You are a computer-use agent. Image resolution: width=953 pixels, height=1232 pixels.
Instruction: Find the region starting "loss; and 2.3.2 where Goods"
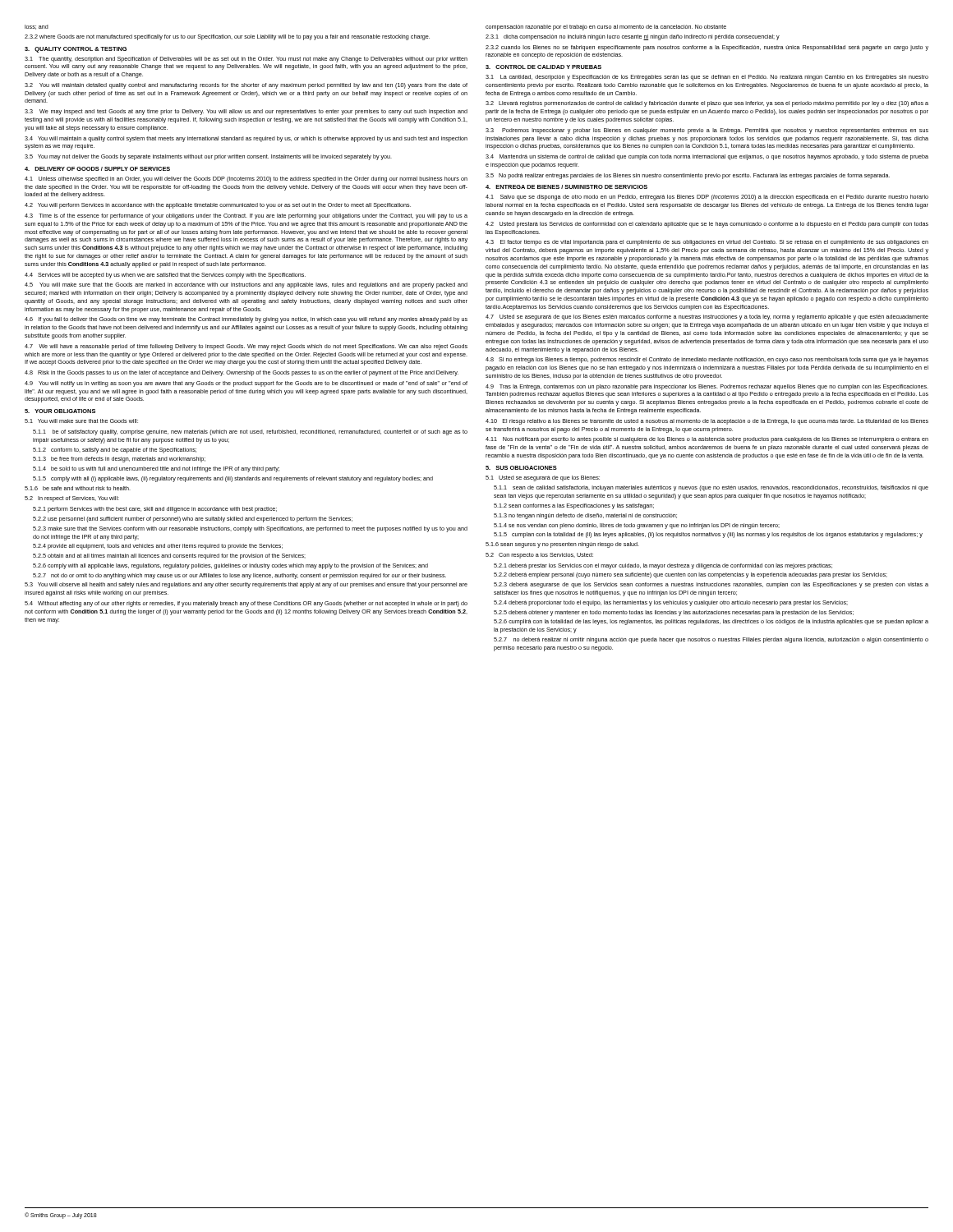pyautogui.click(x=246, y=32)
